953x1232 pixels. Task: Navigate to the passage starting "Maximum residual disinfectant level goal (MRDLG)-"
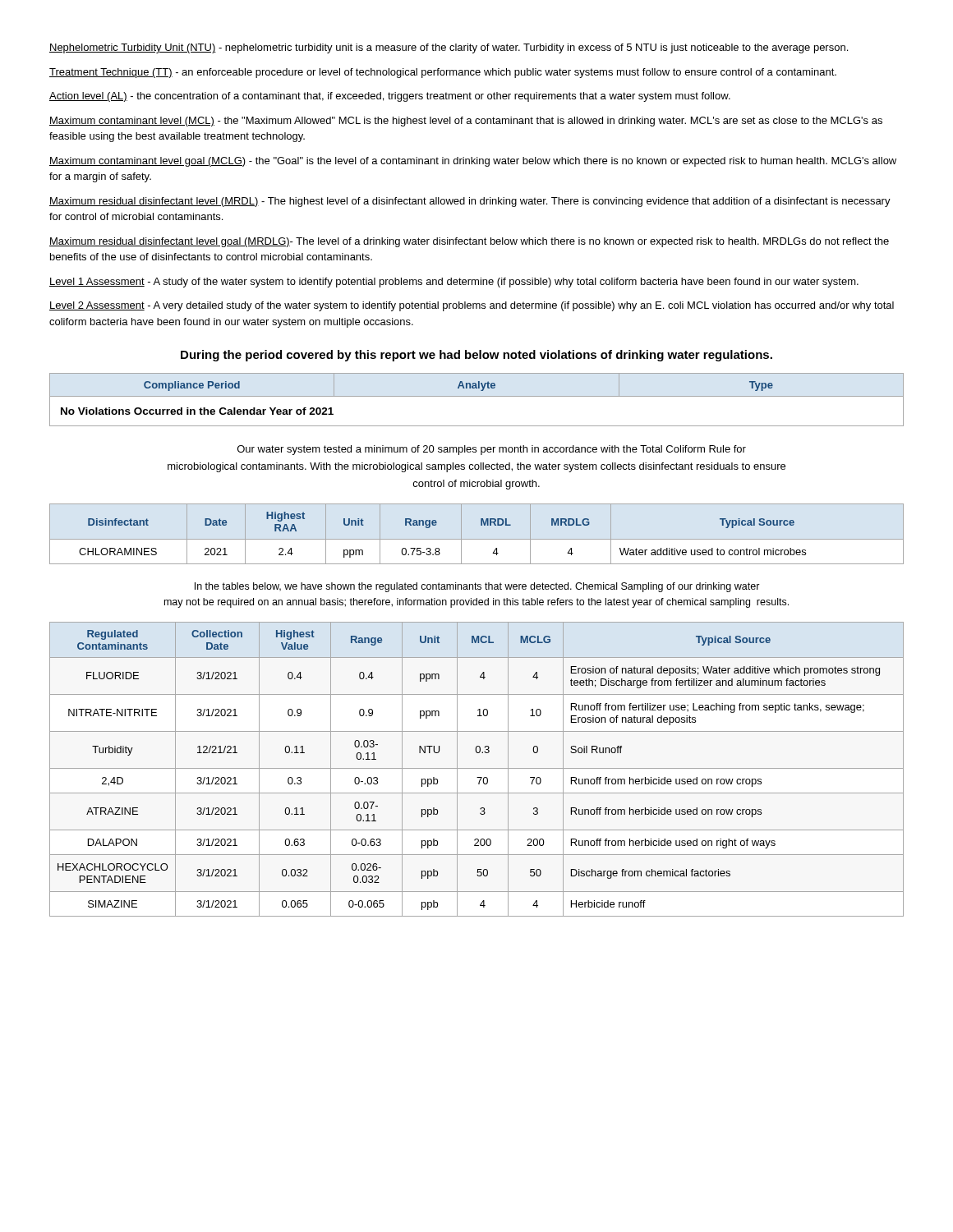469,249
